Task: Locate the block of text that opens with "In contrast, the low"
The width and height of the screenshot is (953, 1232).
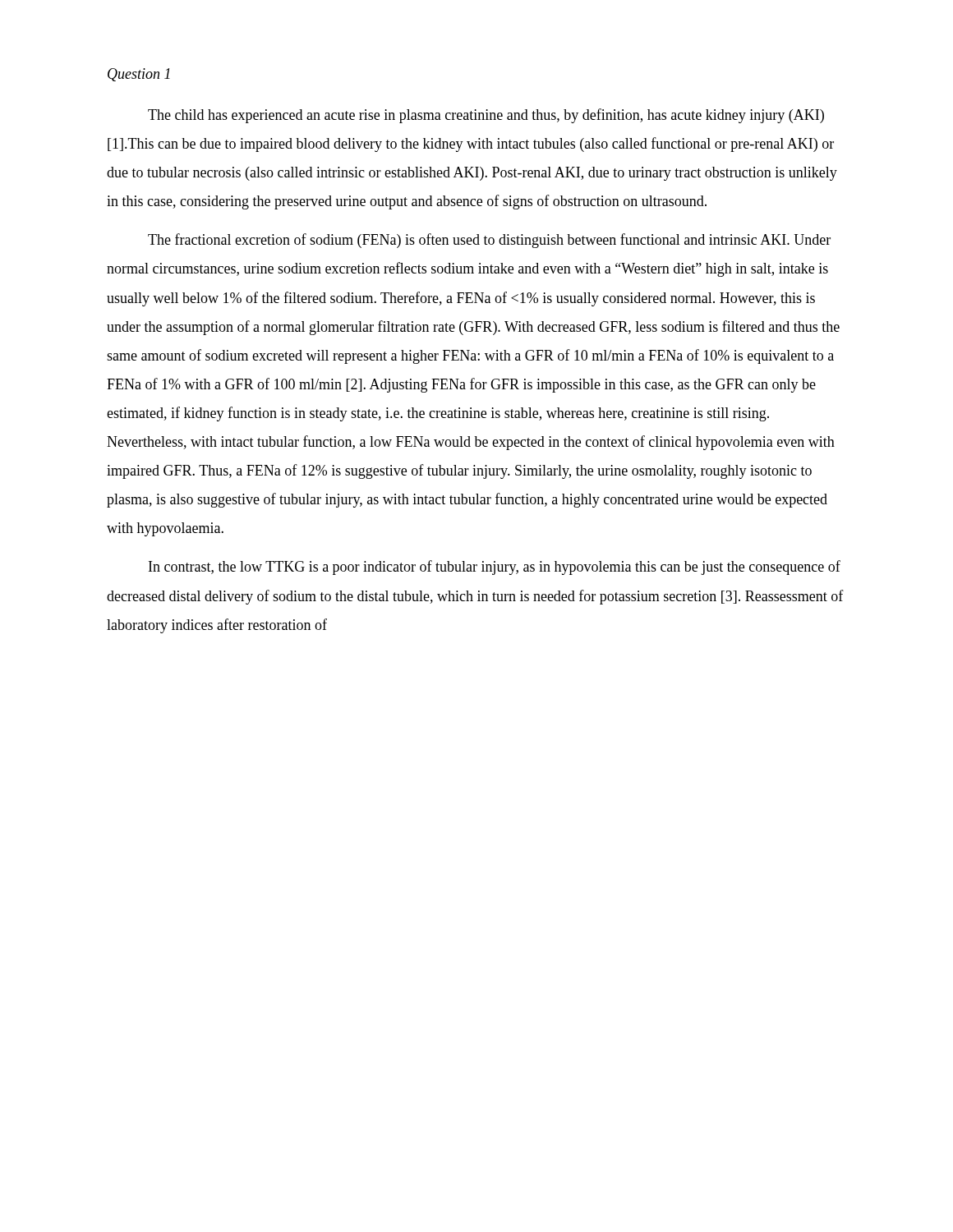Action: pos(475,596)
